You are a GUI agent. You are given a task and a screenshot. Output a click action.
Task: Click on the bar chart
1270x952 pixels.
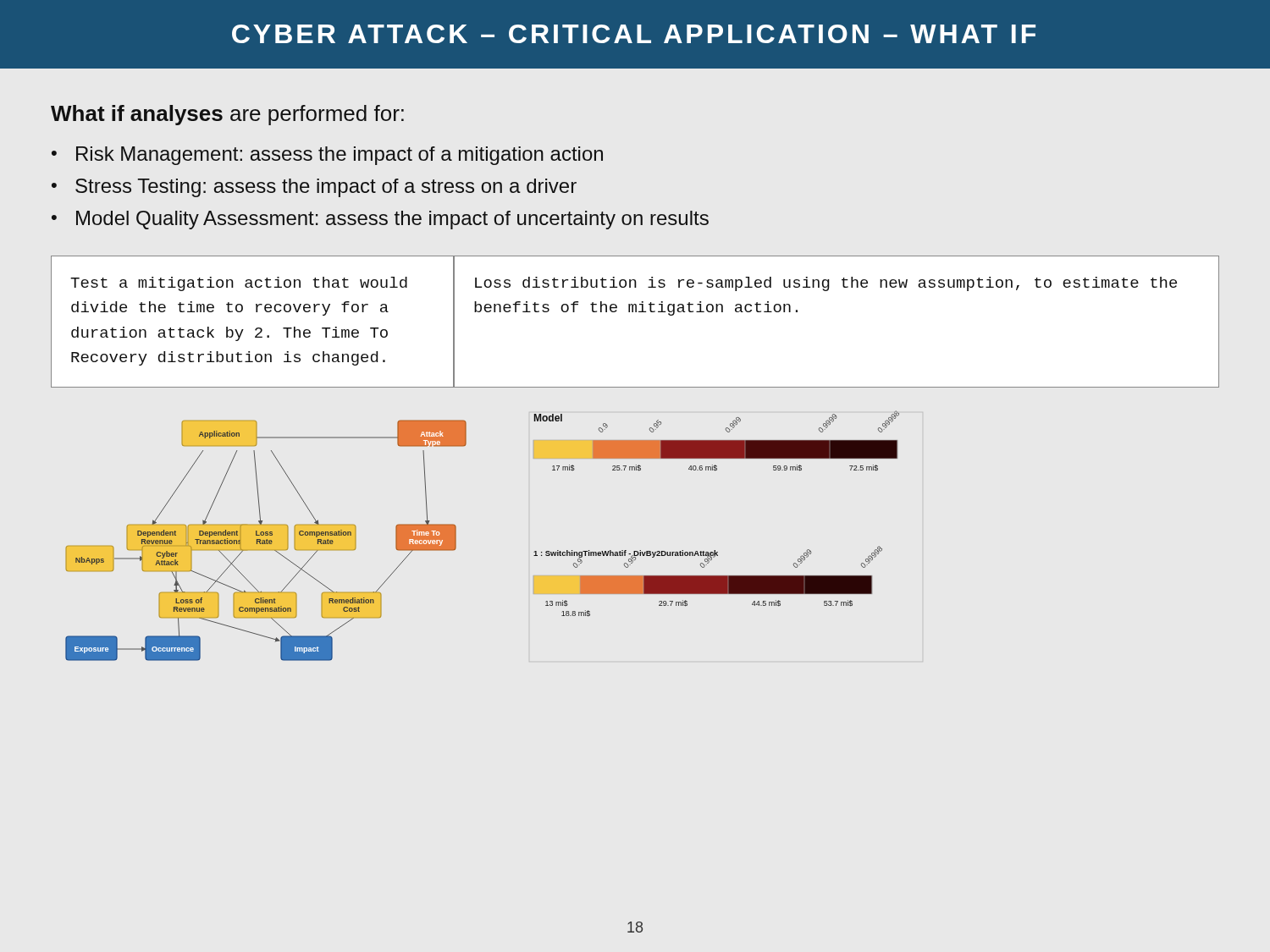pos(872,540)
